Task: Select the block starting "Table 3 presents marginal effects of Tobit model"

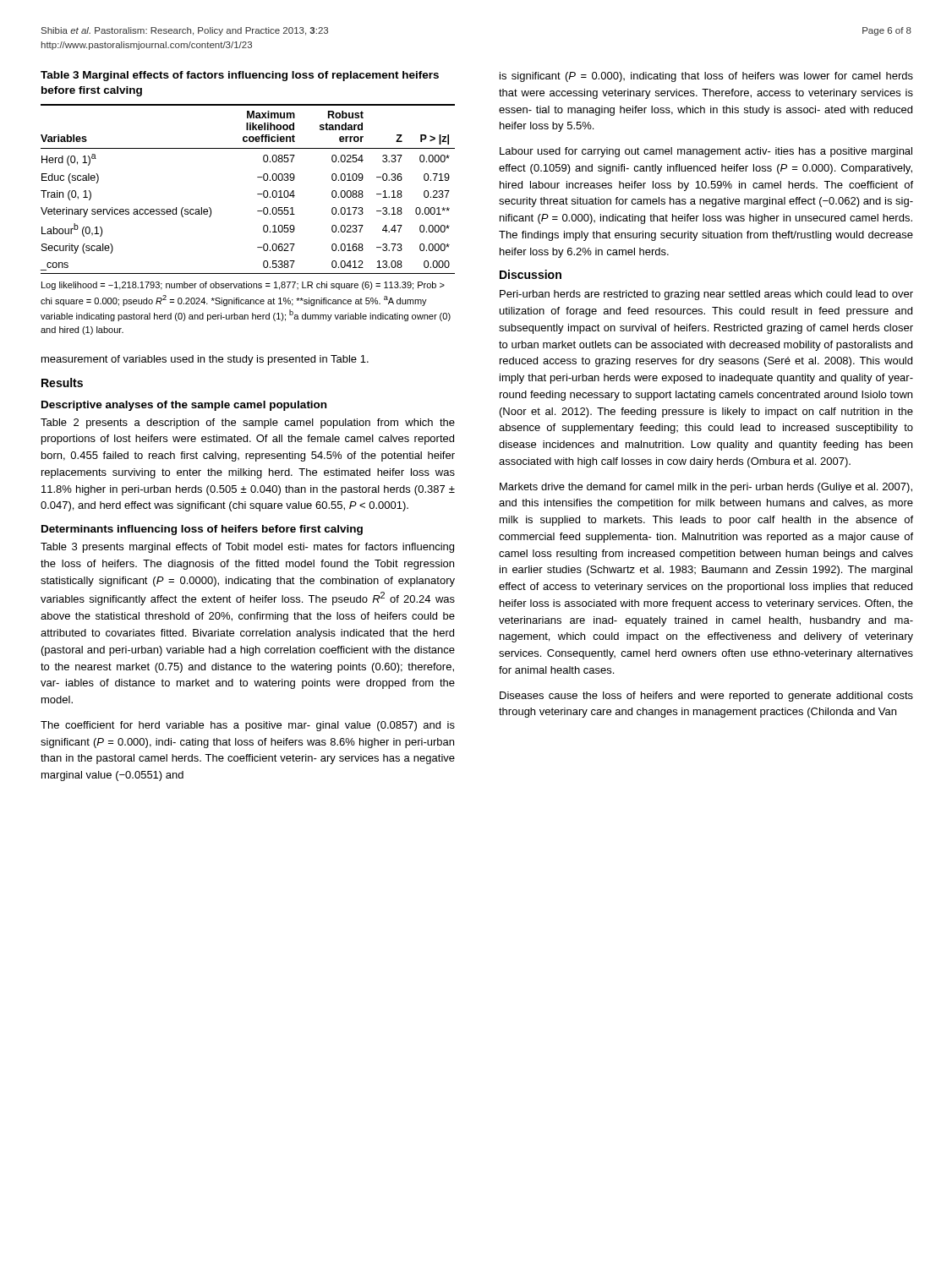Action: (x=248, y=623)
